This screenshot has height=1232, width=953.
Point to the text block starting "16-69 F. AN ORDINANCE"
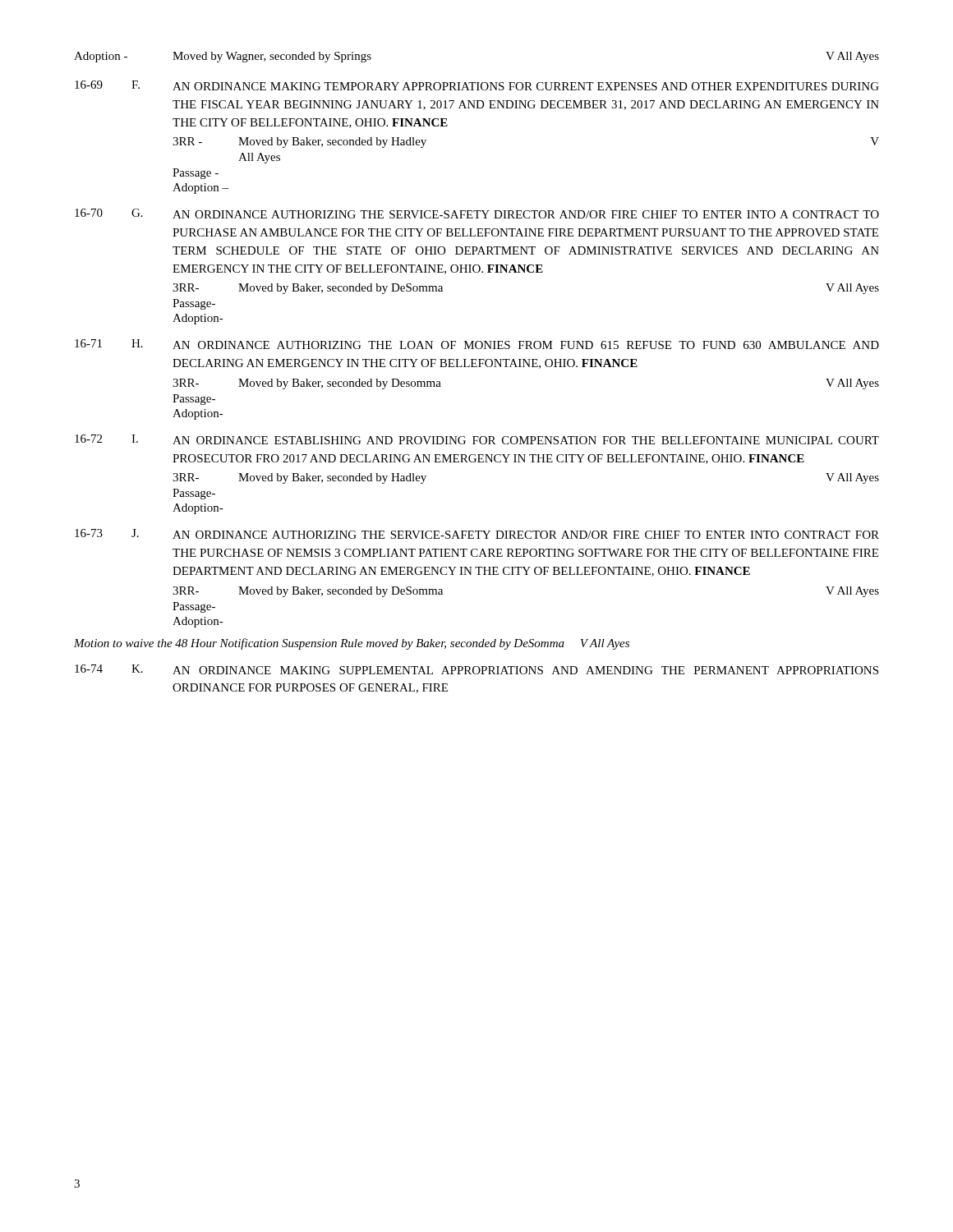(476, 105)
